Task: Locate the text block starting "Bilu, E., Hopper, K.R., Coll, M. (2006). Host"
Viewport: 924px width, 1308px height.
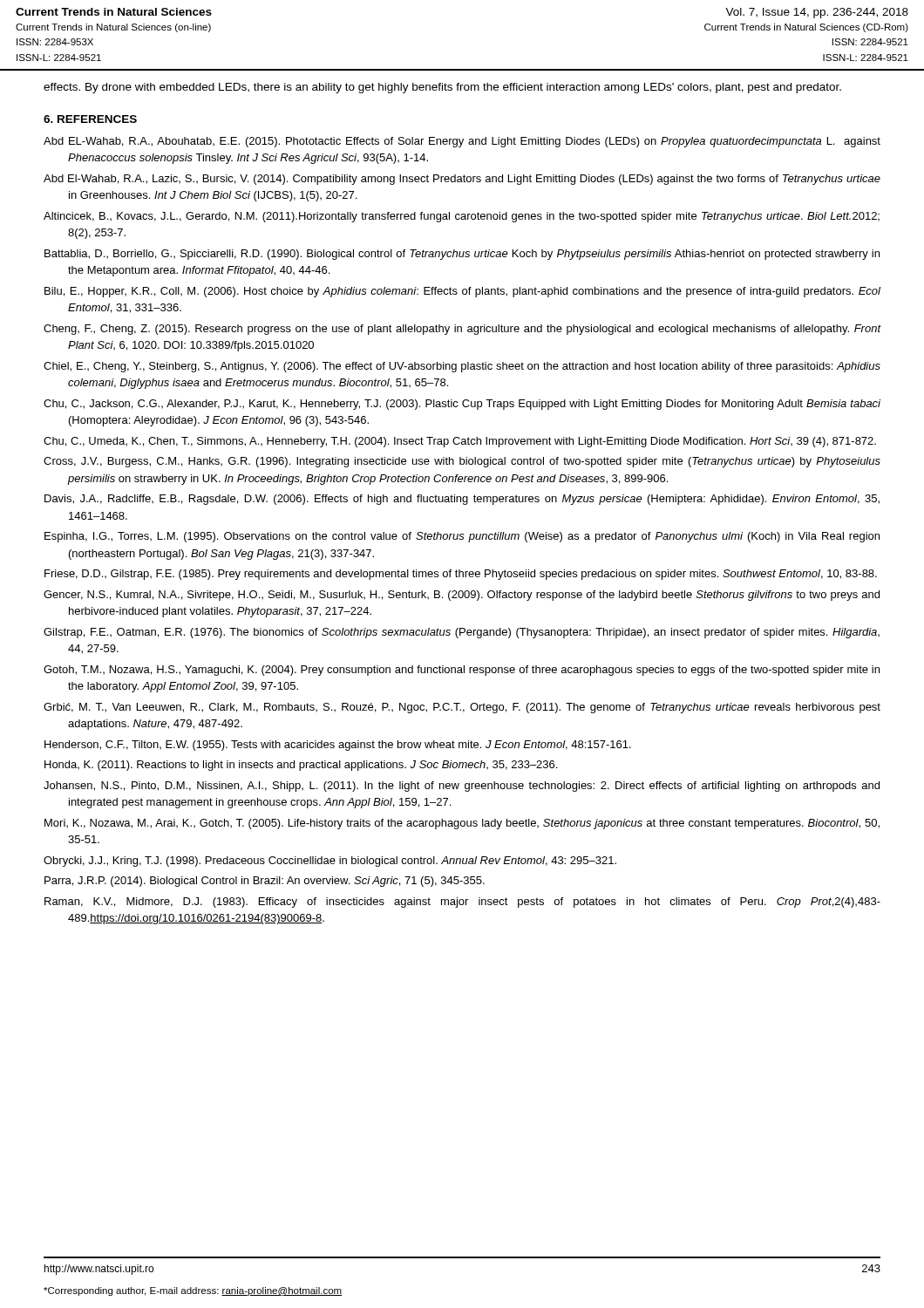Action: point(462,299)
